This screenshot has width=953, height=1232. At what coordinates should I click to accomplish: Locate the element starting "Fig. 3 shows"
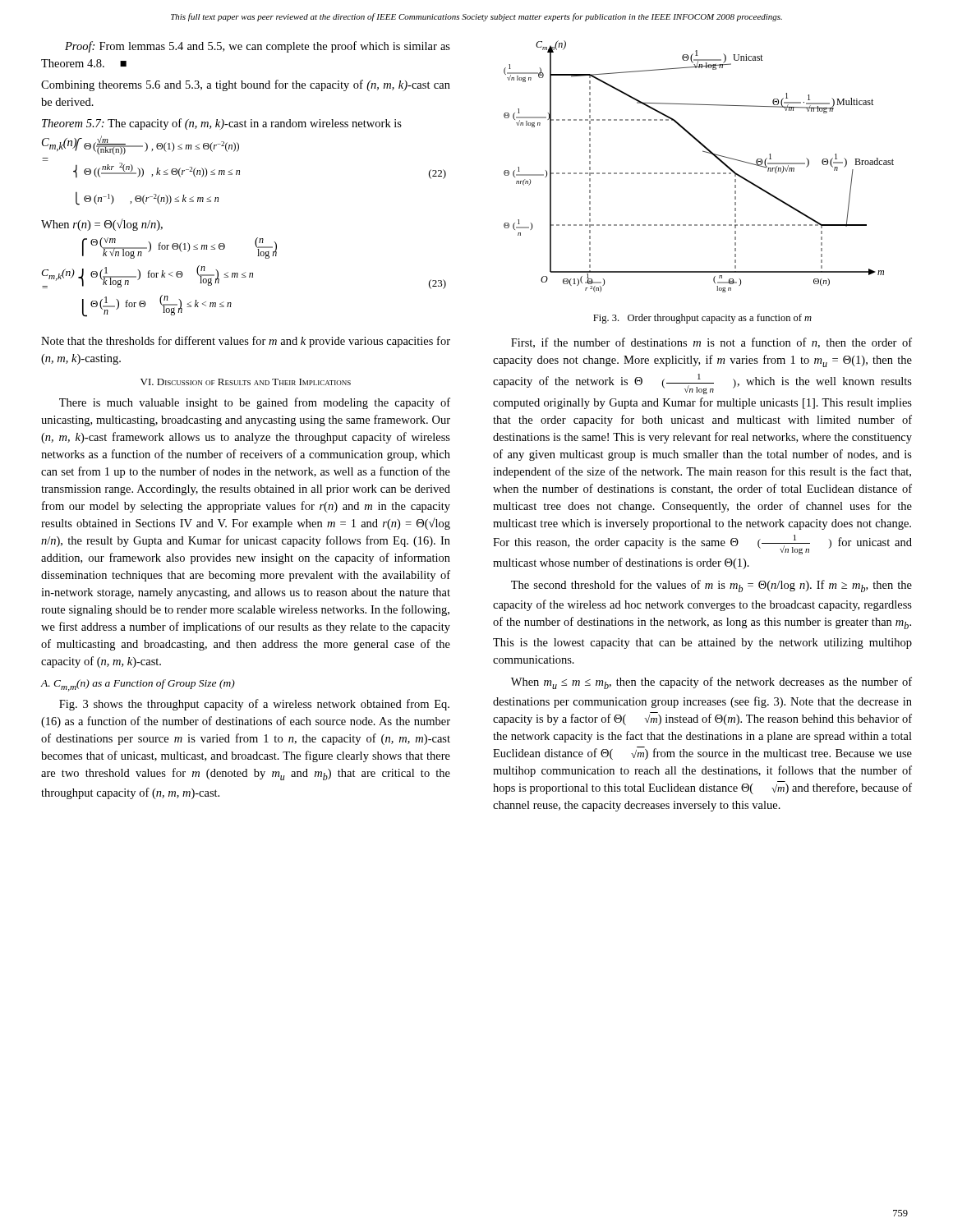[246, 748]
